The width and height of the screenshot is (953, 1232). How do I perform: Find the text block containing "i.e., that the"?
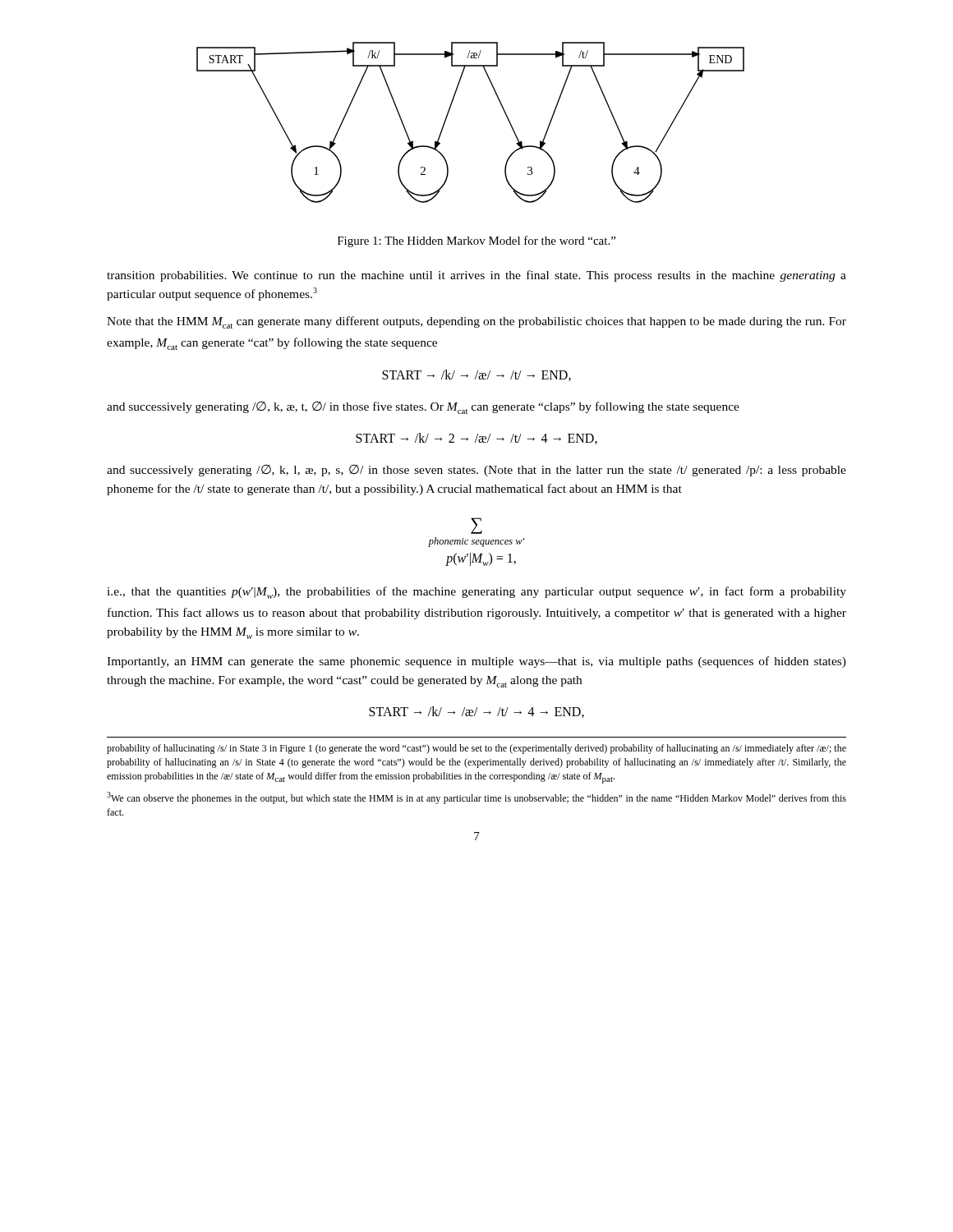coord(476,612)
